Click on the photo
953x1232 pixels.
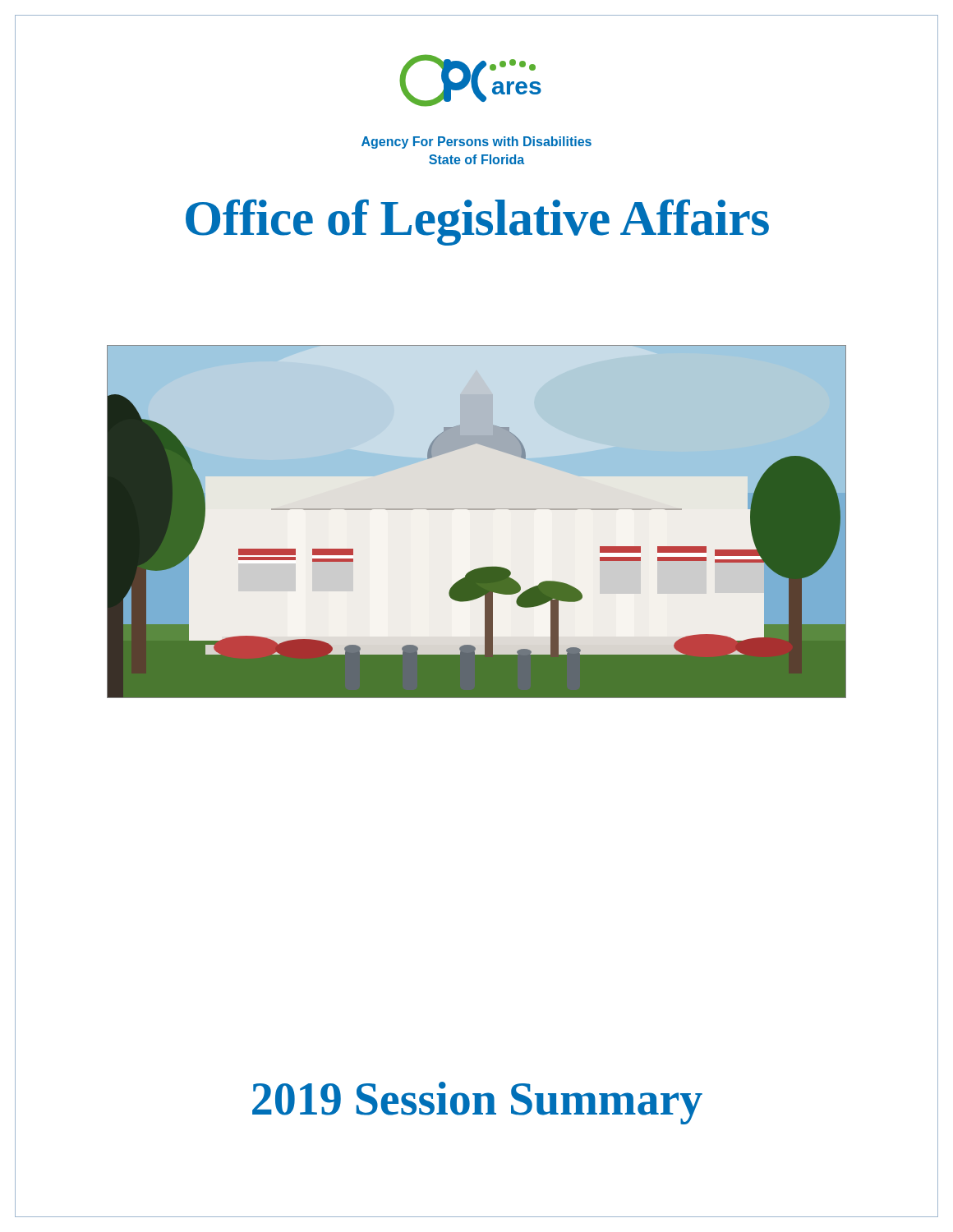click(476, 523)
